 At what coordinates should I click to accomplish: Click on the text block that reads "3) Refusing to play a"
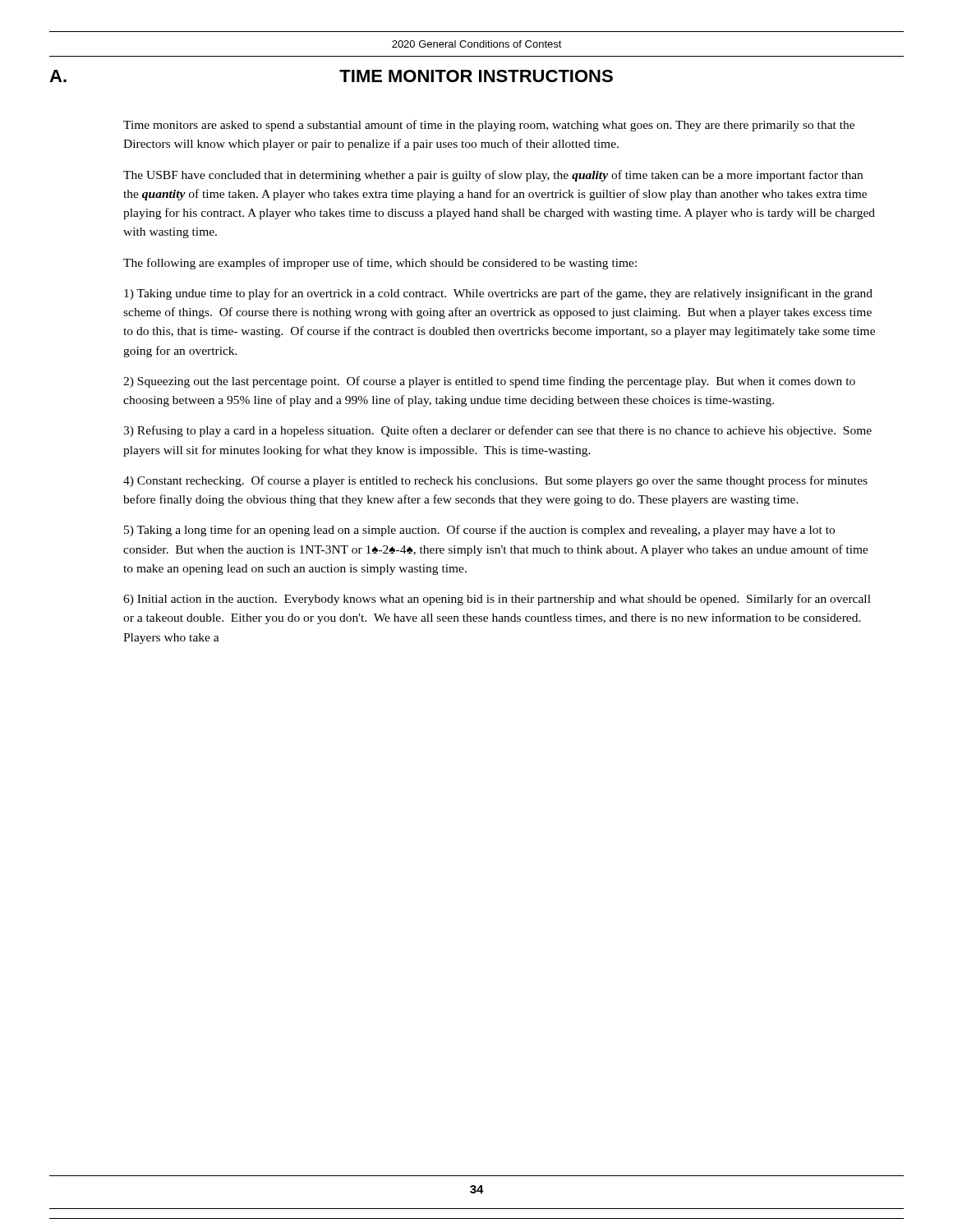tap(498, 440)
